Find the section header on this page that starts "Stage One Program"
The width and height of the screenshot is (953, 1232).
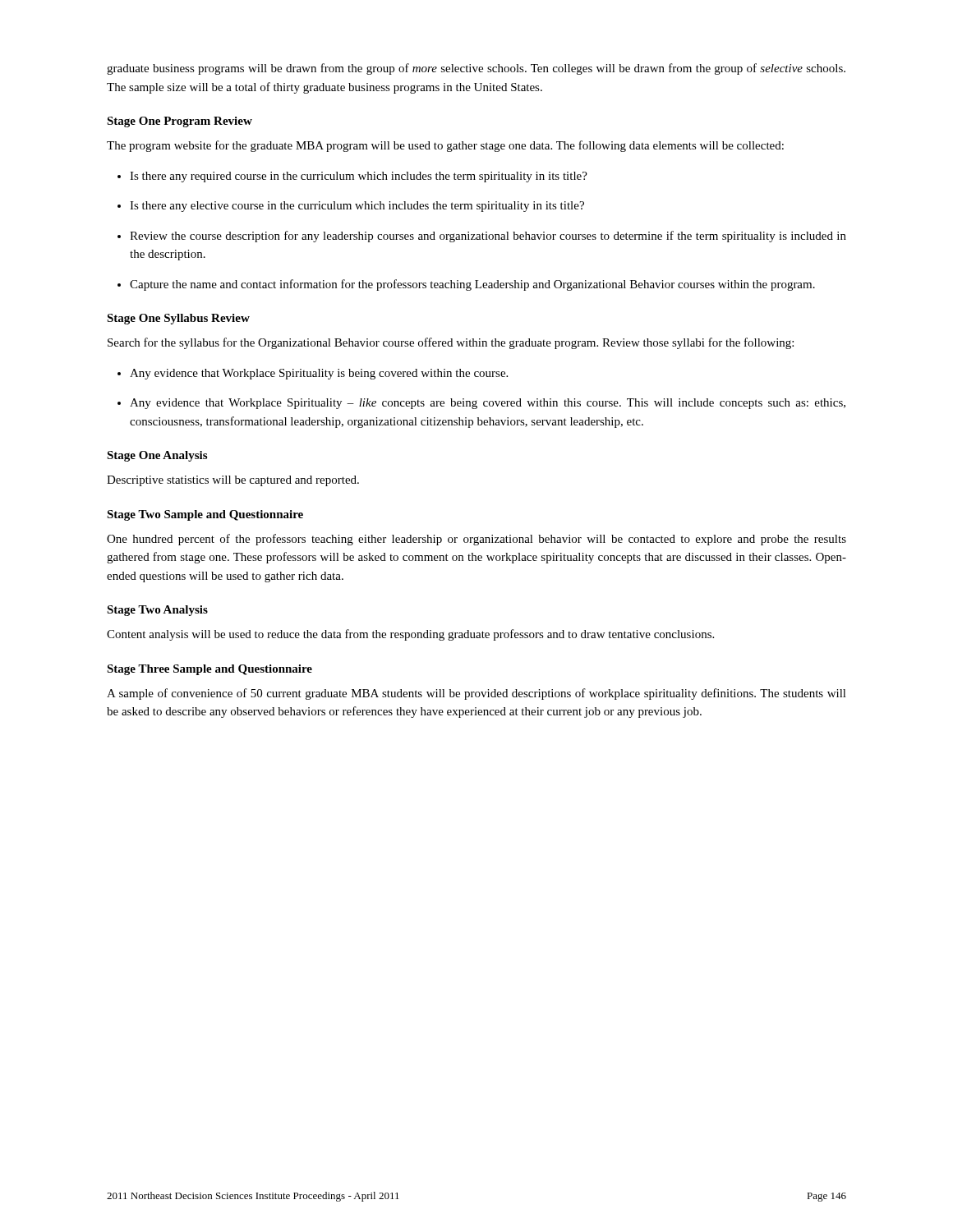coord(179,121)
